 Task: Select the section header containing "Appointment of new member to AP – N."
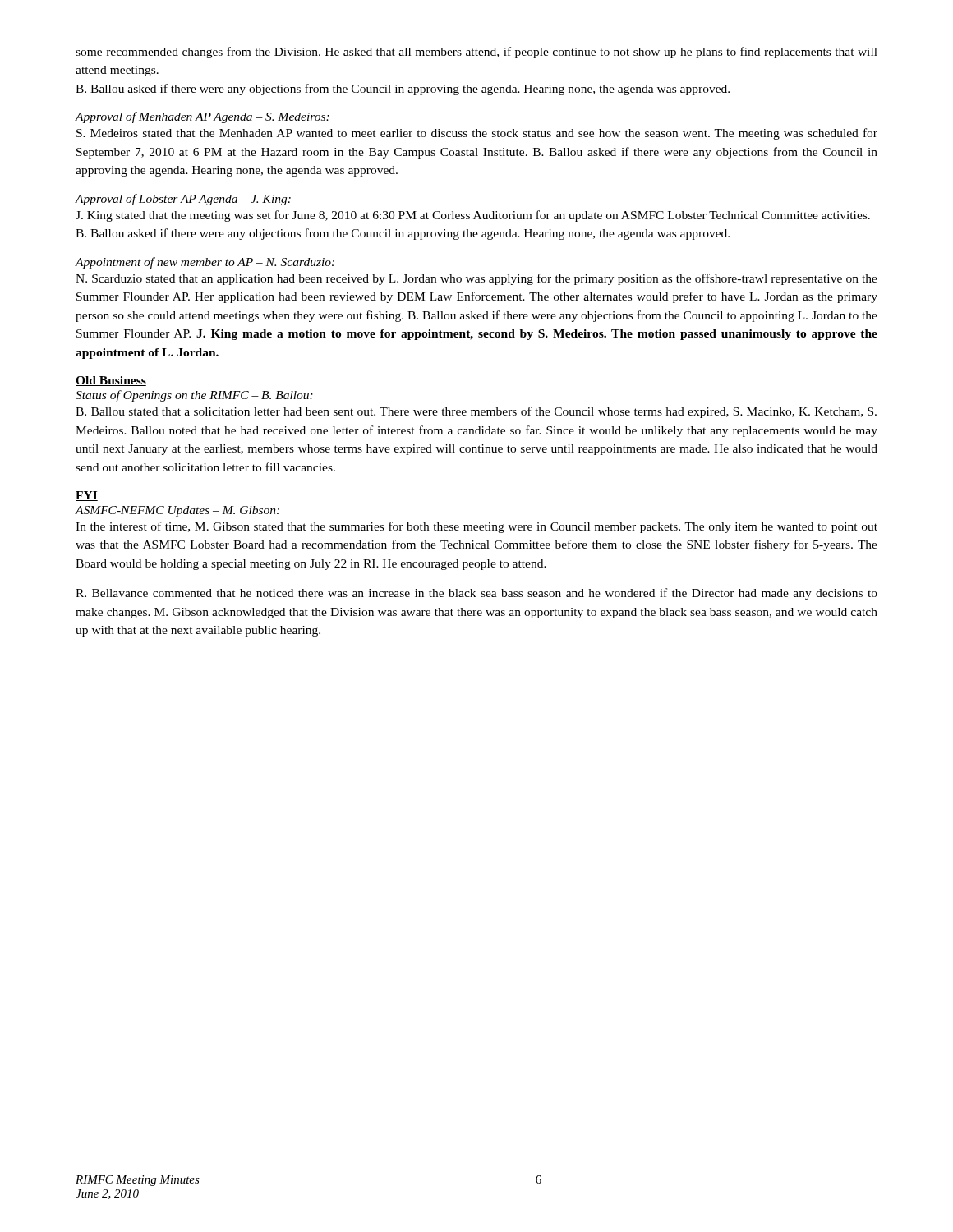click(x=205, y=263)
